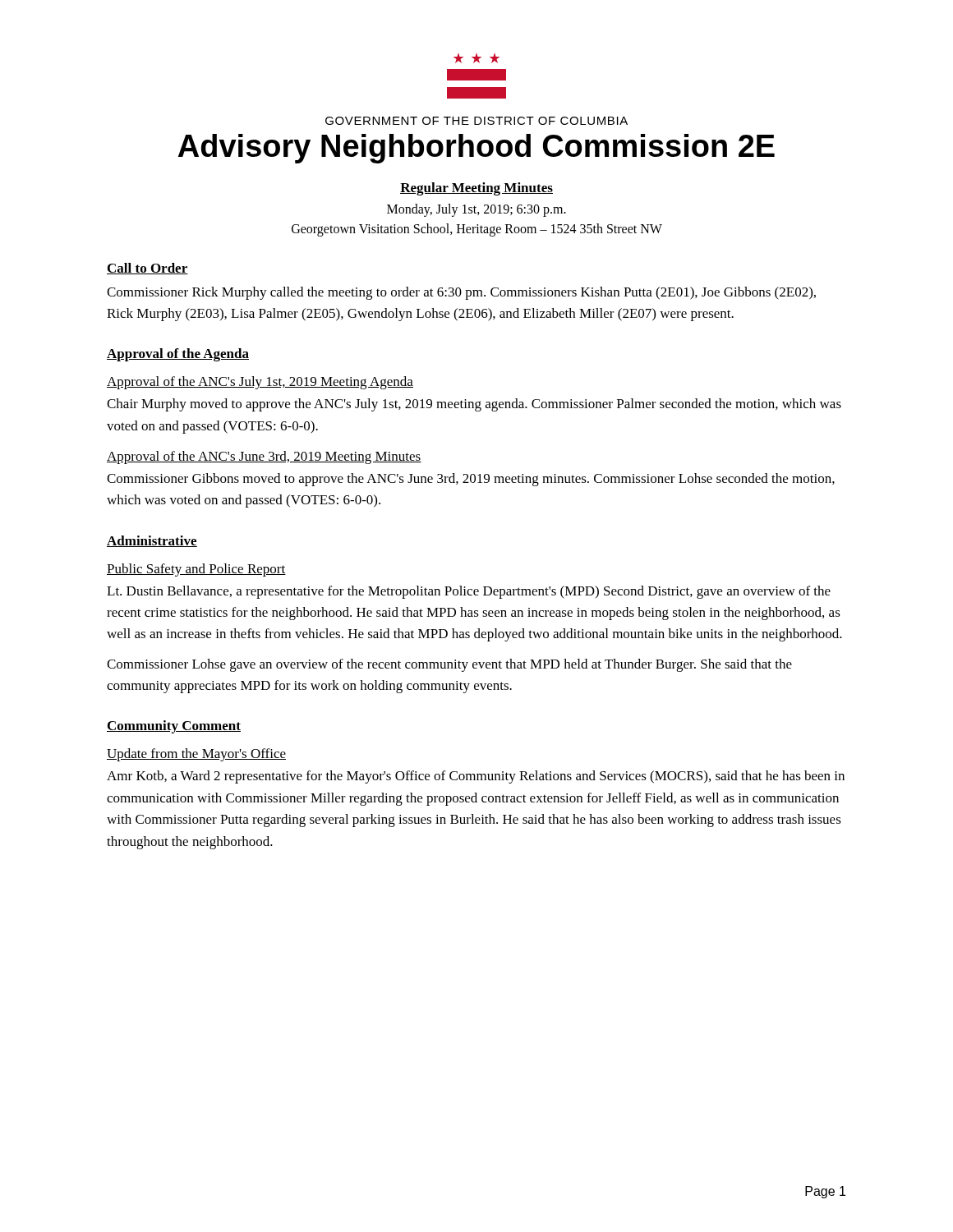Viewport: 953px width, 1232px height.
Task: Click on the text block containing "Lt. Dustin Bellavance, a representative for"
Action: [475, 612]
